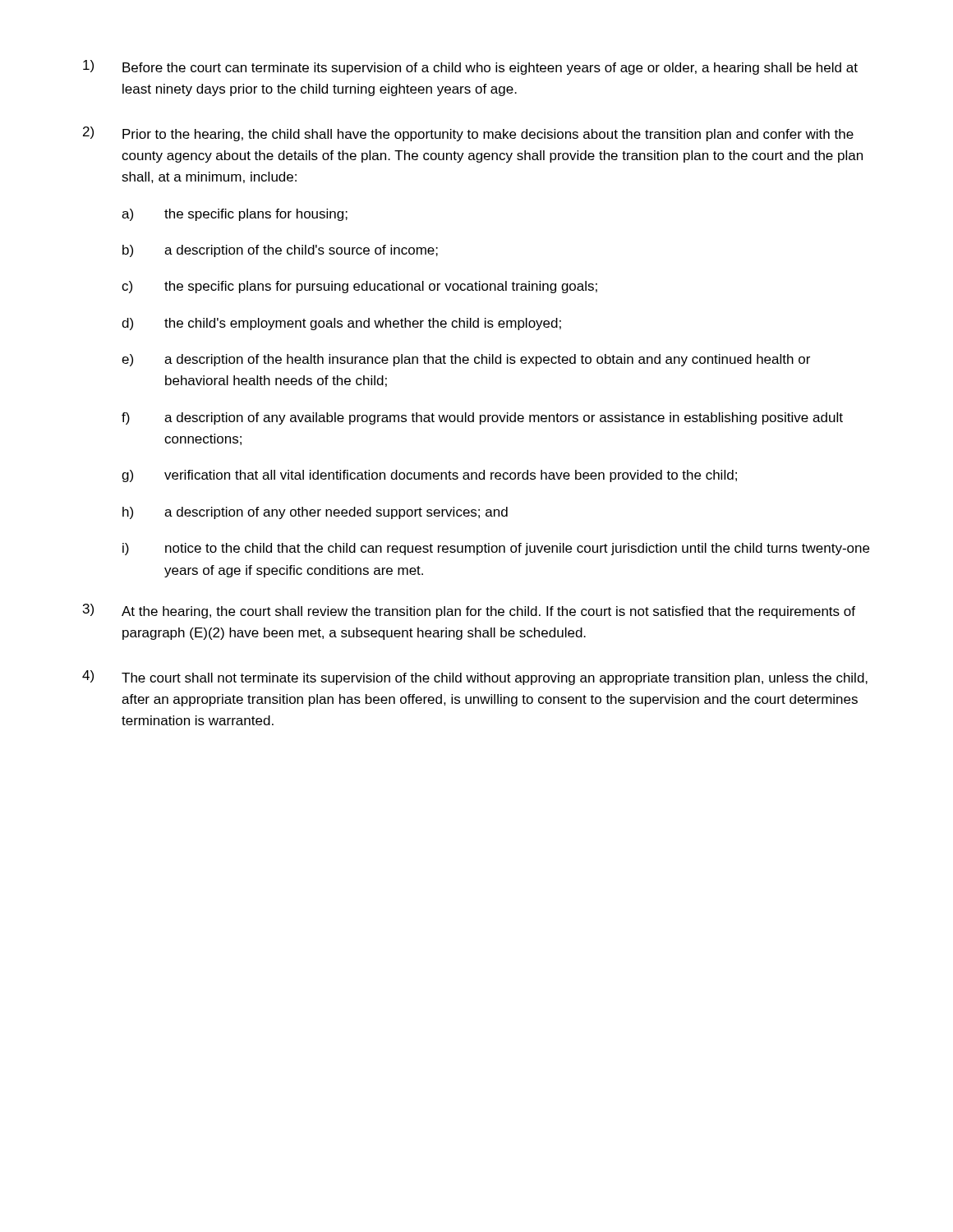Click the passage that begins "f) a description of any available programs"

pyautogui.click(x=496, y=429)
